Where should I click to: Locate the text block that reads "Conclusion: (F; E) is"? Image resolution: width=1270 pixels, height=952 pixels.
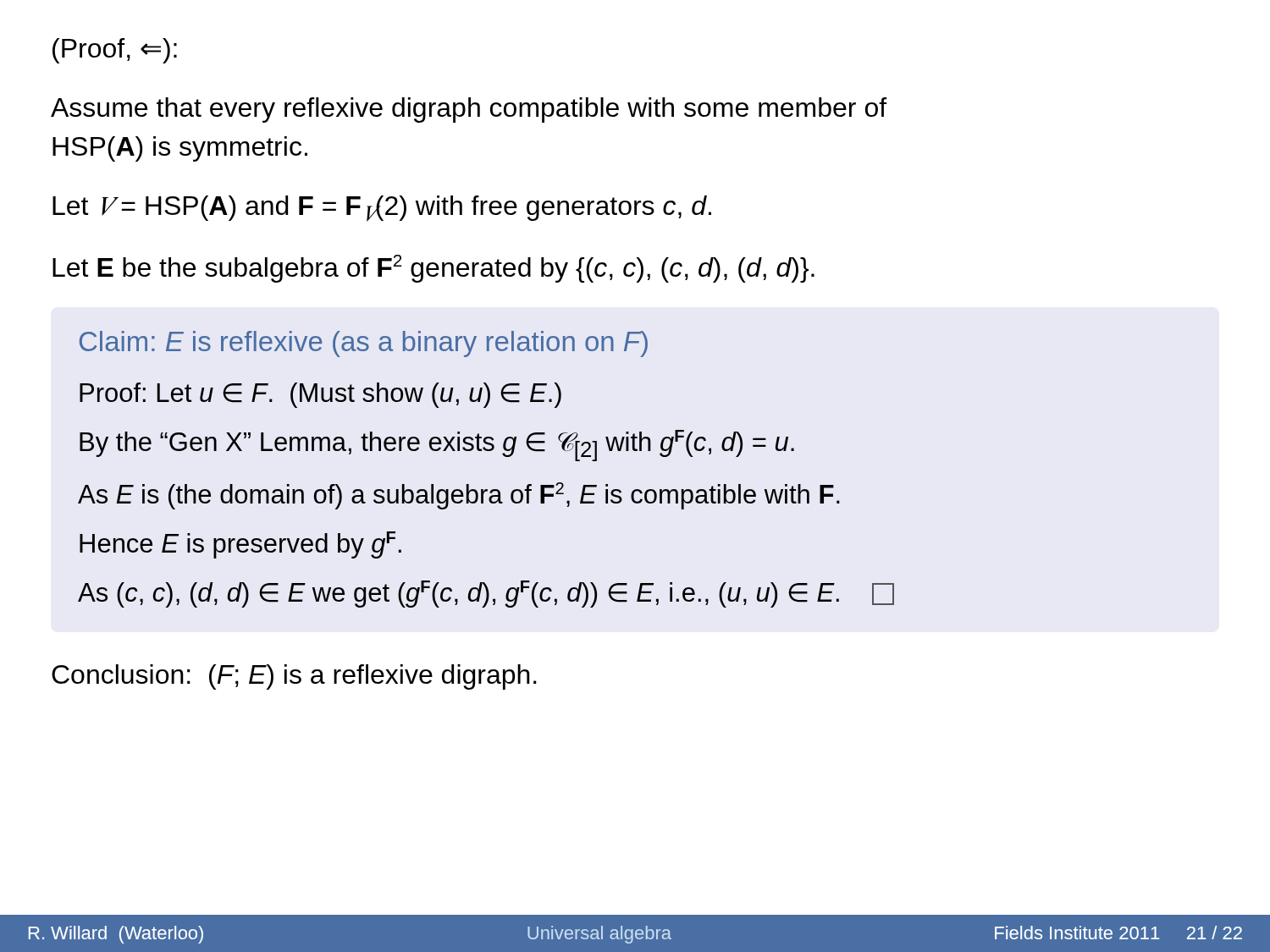point(295,675)
